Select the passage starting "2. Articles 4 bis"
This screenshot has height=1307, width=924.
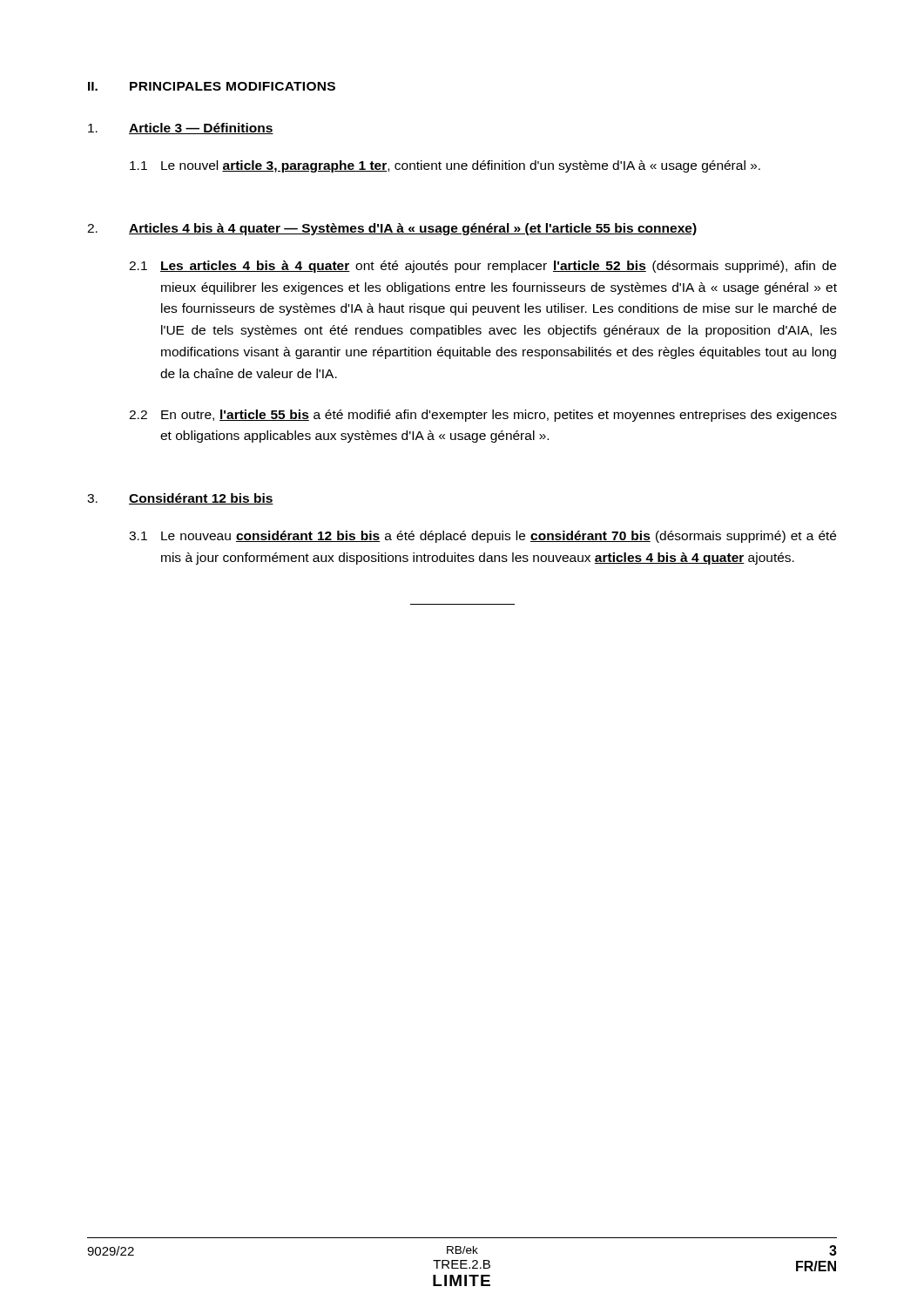[x=392, y=228]
